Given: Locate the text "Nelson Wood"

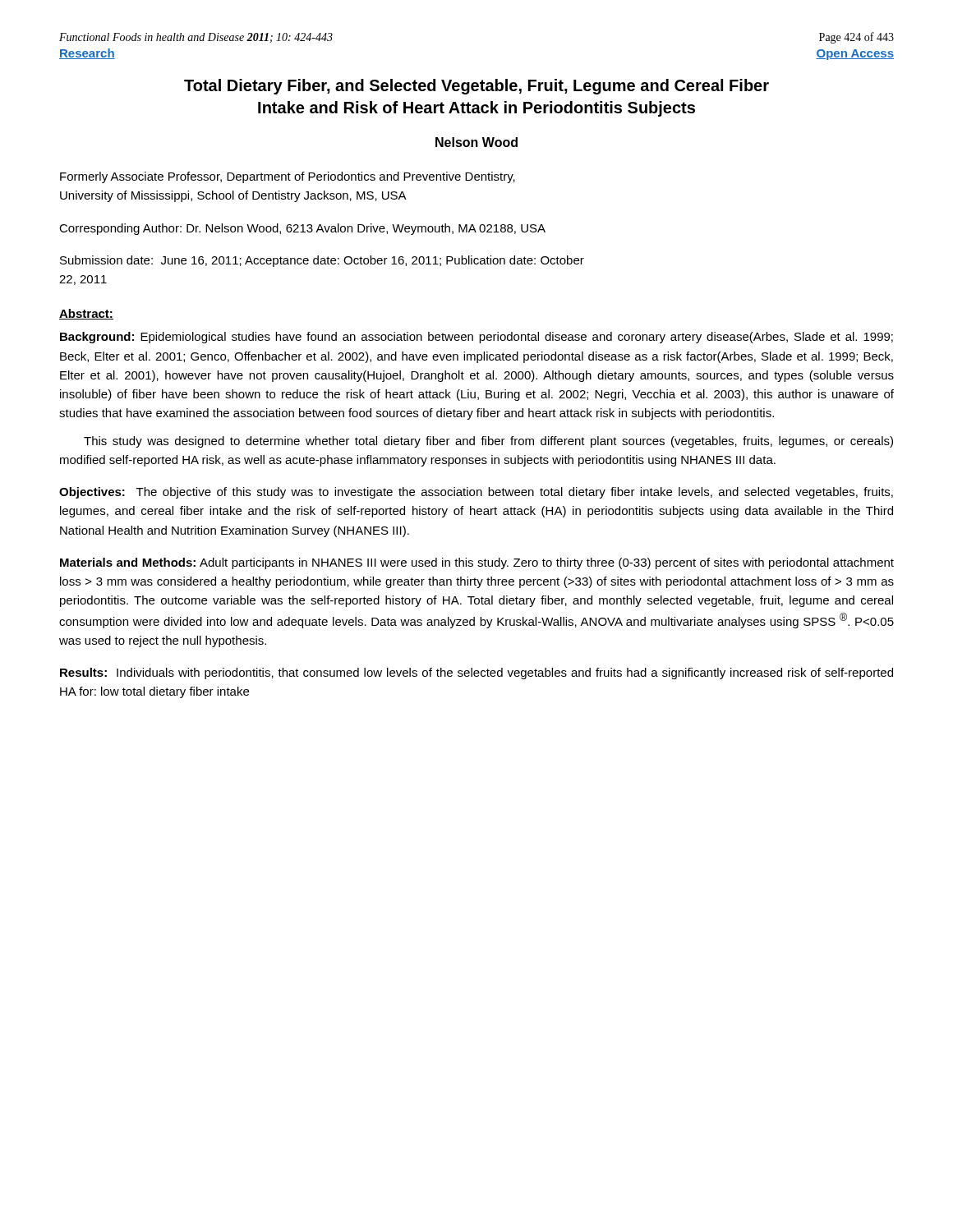Looking at the screenshot, I should click(476, 142).
